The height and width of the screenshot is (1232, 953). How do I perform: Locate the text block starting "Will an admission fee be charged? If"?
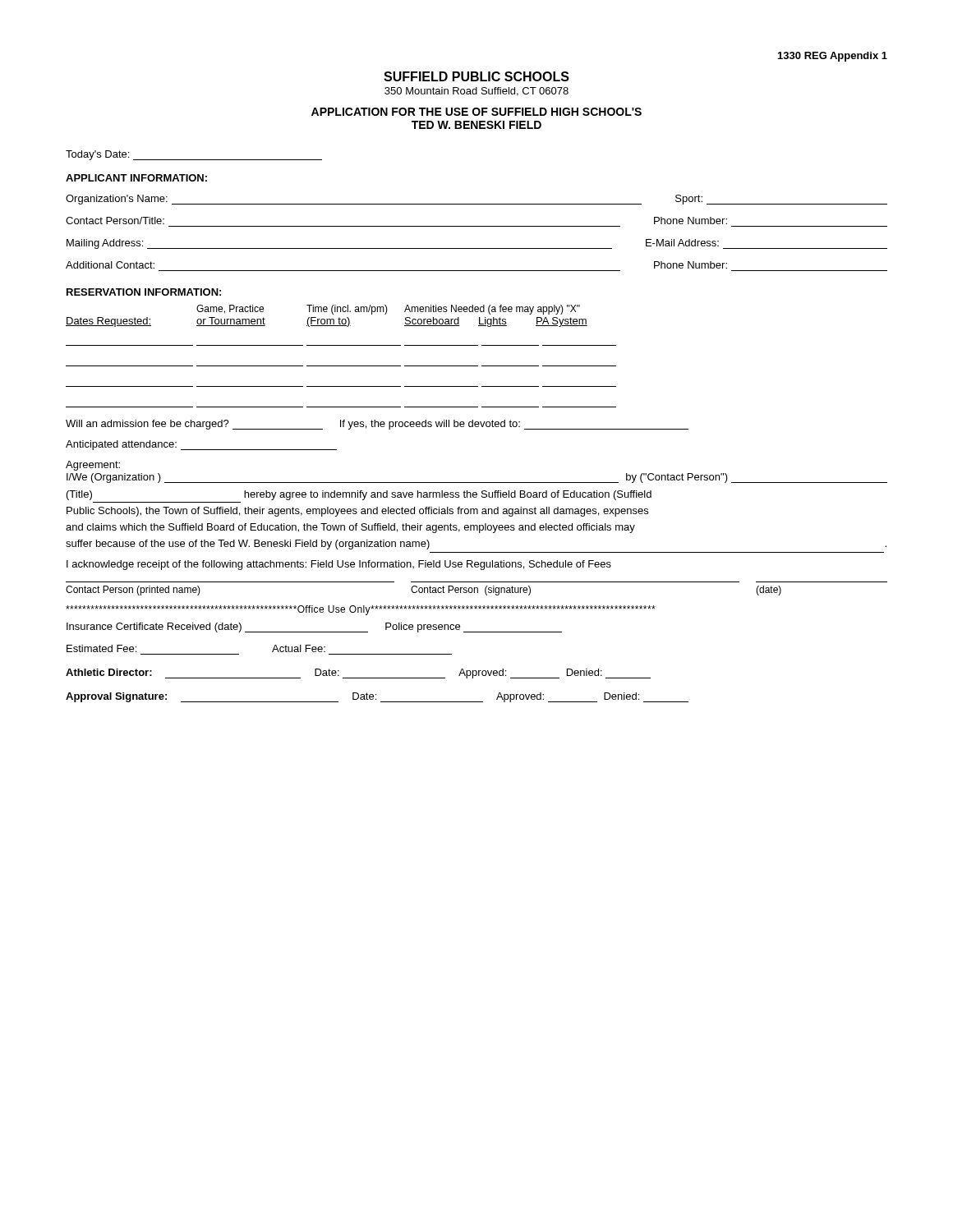coord(377,423)
